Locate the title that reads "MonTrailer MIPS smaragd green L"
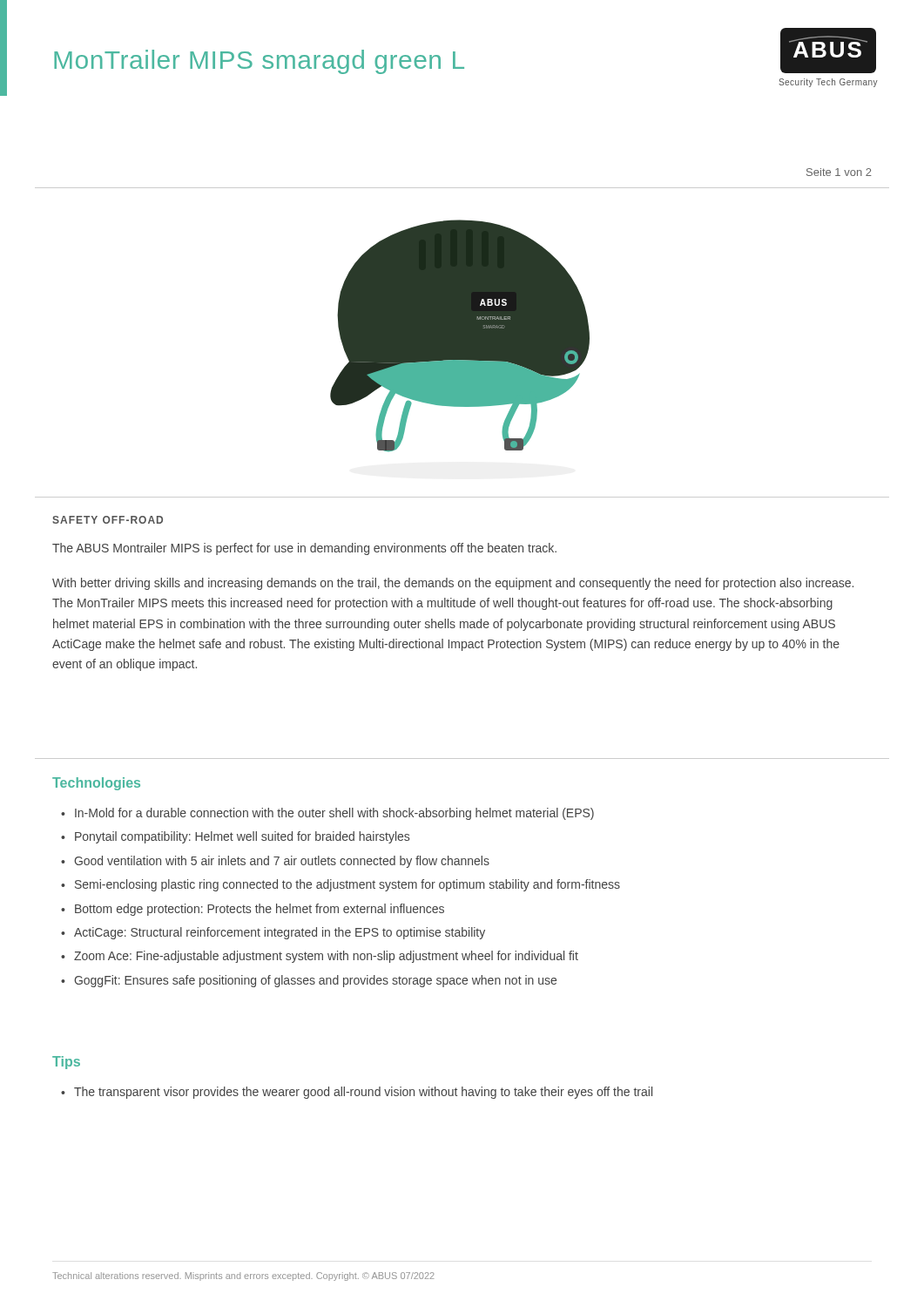924x1307 pixels. (x=259, y=60)
